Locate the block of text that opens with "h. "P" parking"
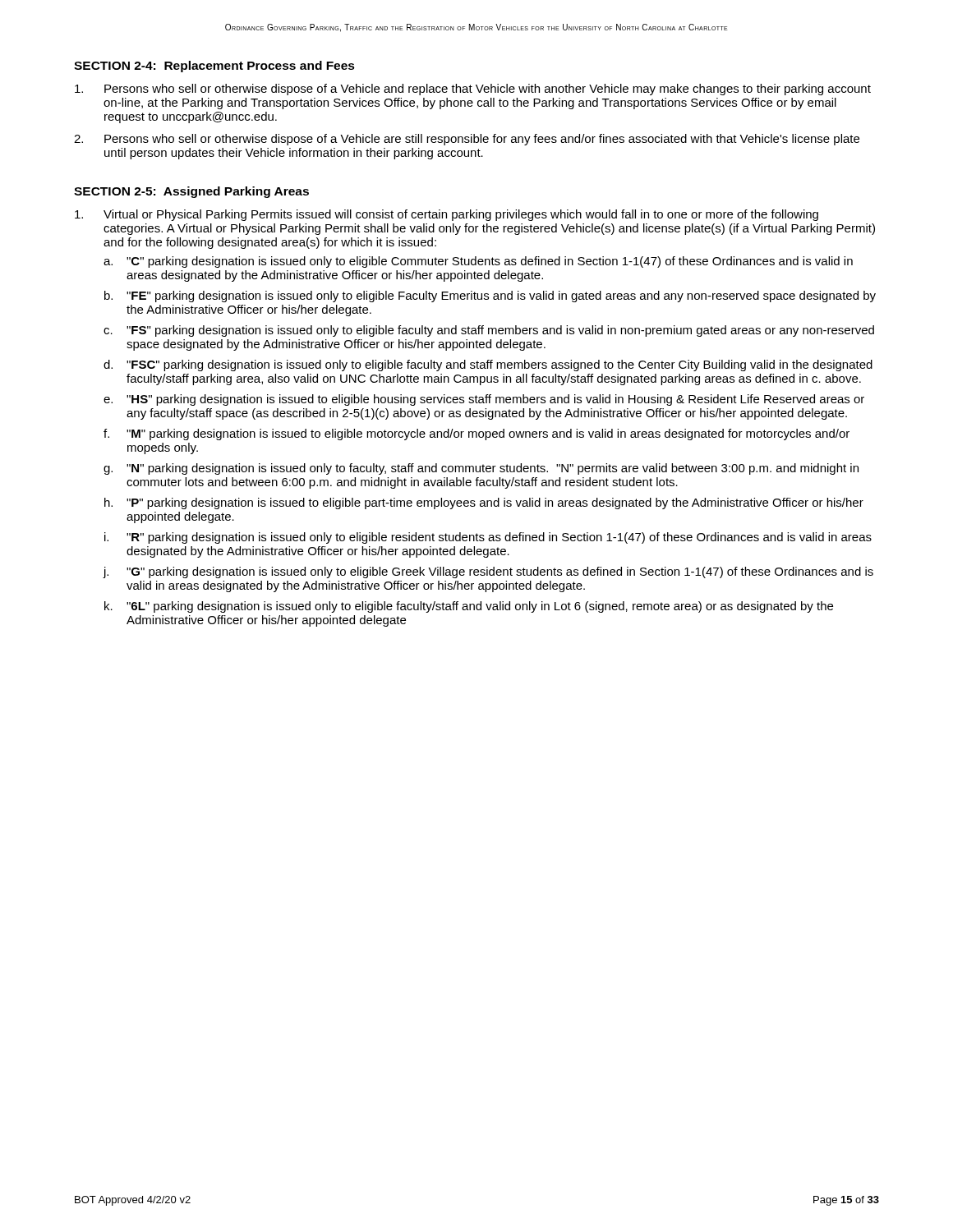The width and height of the screenshot is (953, 1232). pos(491,509)
